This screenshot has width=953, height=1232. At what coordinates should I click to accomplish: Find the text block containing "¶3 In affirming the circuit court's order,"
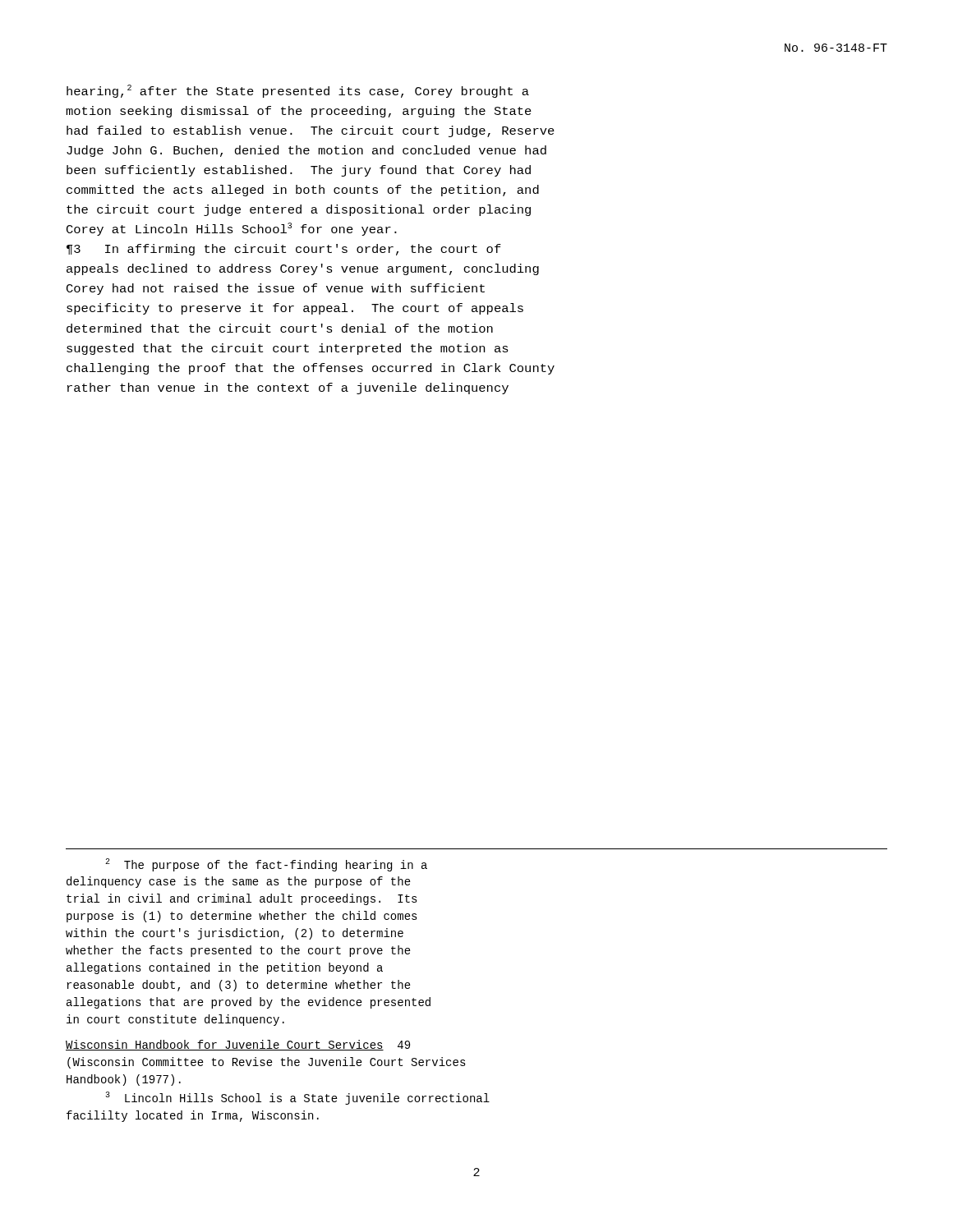click(x=284, y=250)
